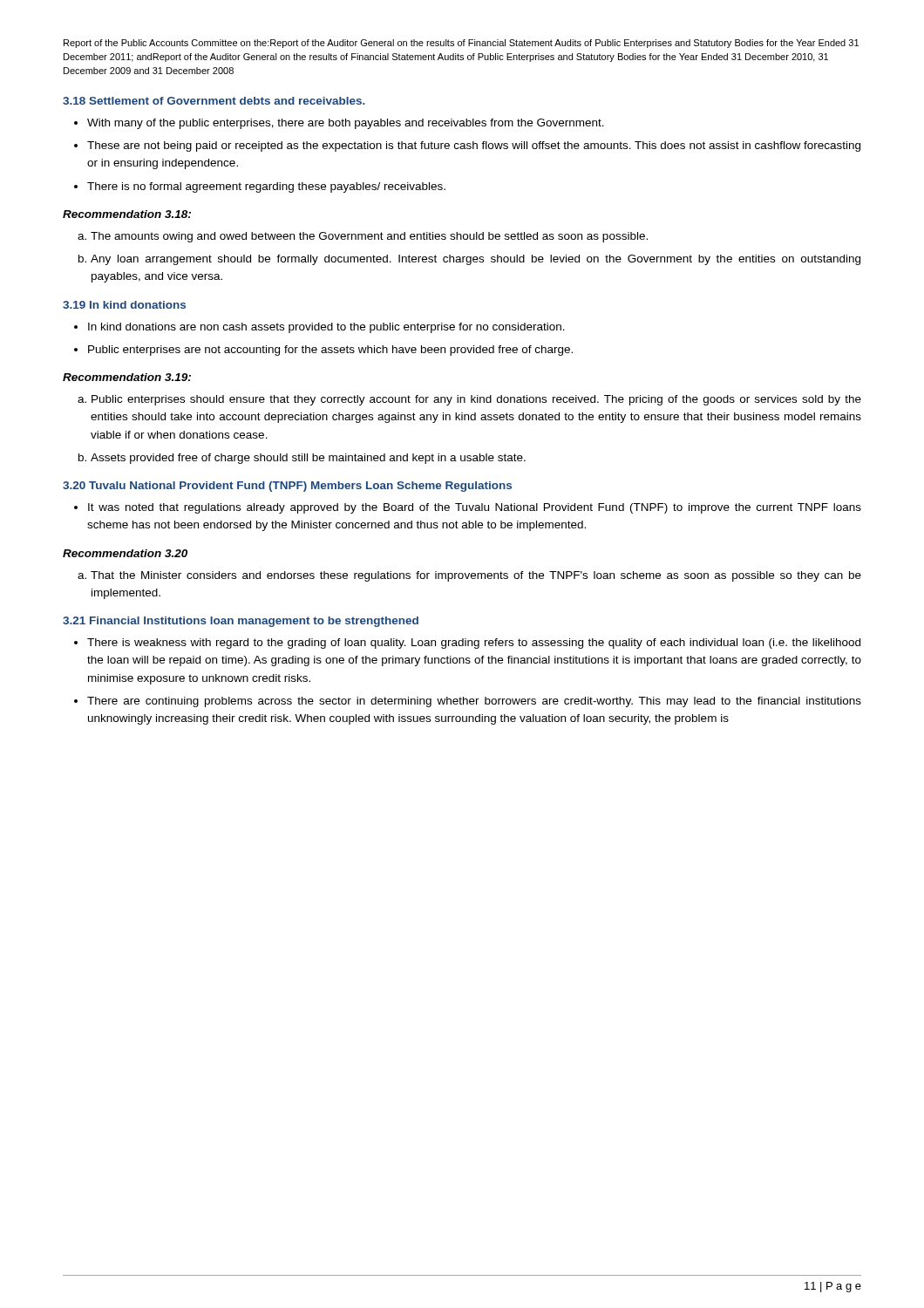Locate the list item that reads "There are continuing problems across the sector"
924x1308 pixels.
pyautogui.click(x=474, y=709)
